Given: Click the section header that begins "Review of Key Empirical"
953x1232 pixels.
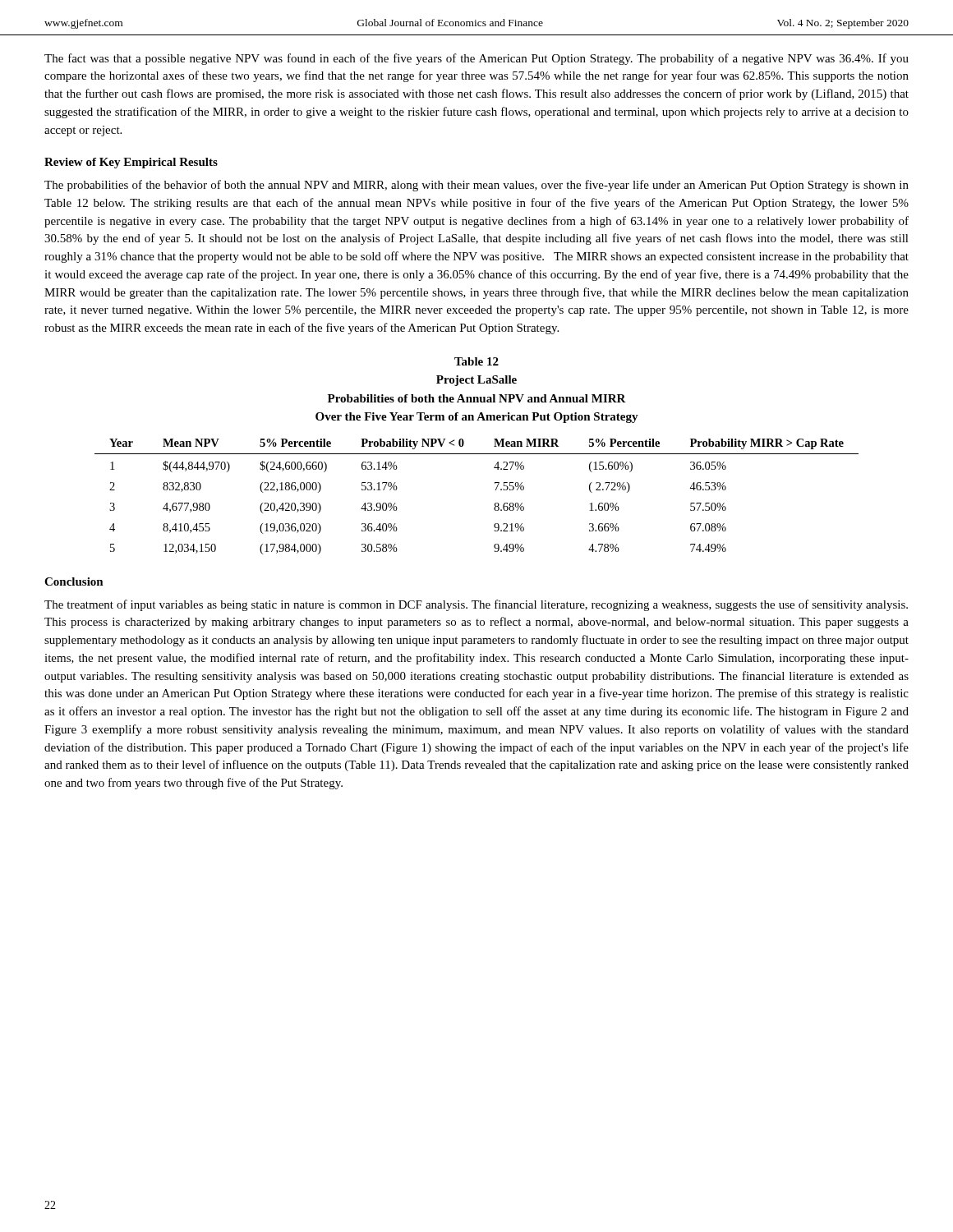Looking at the screenshot, I should pyautogui.click(x=131, y=162).
